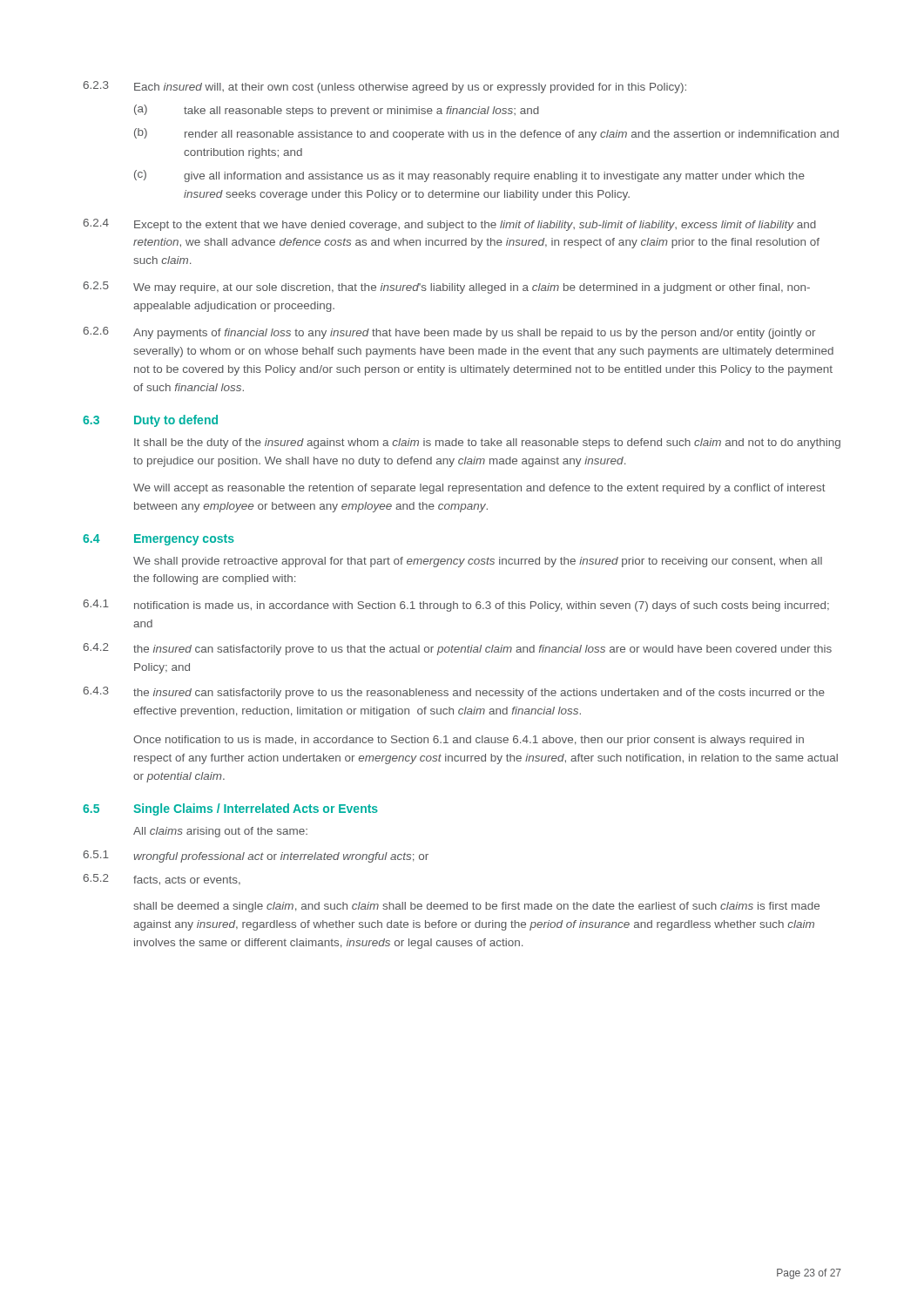This screenshot has height=1307, width=924.
Task: Locate the list item with the text "6.2.5 We may require, at our sole"
Action: 462,297
